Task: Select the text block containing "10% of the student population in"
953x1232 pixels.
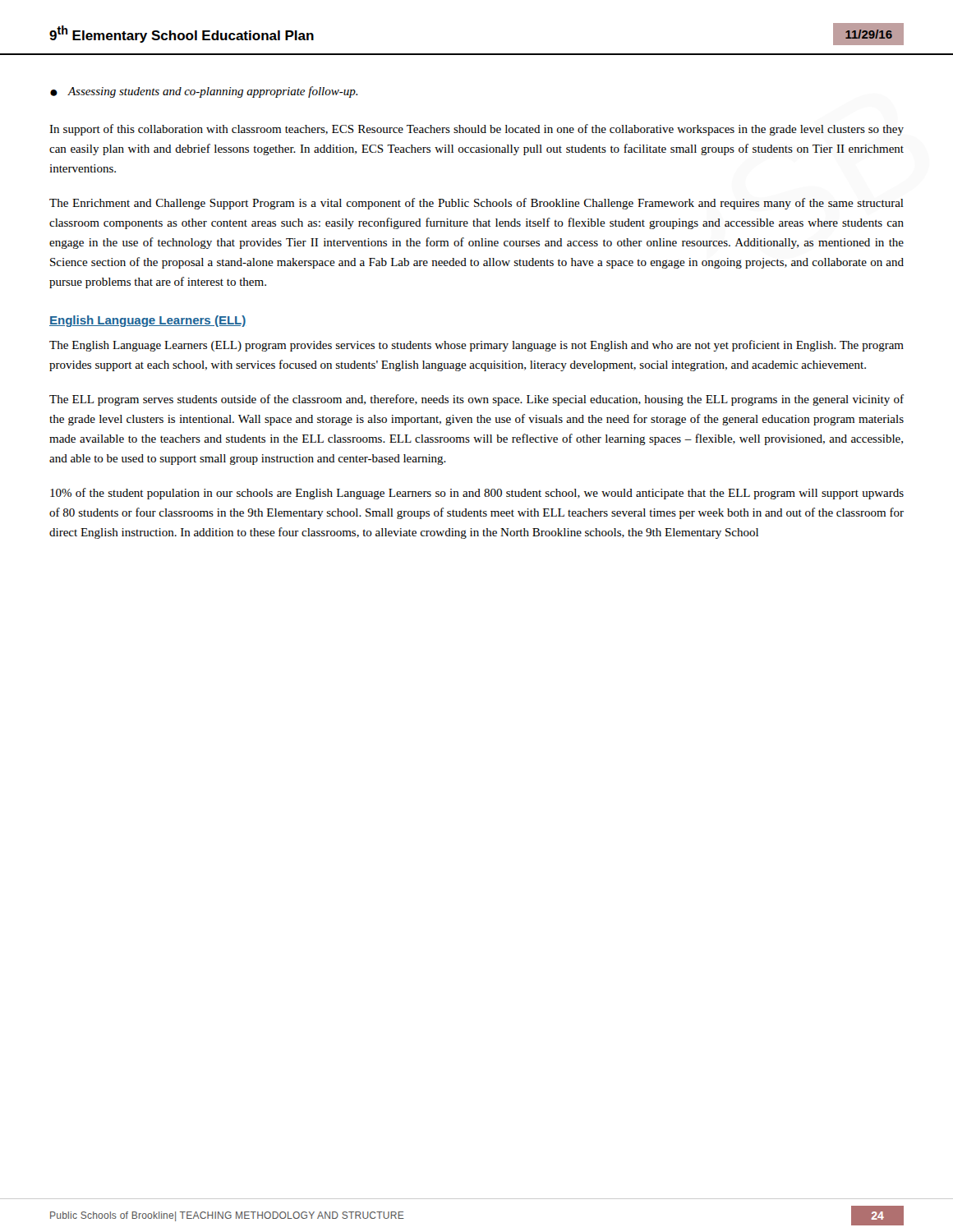Action: (476, 513)
